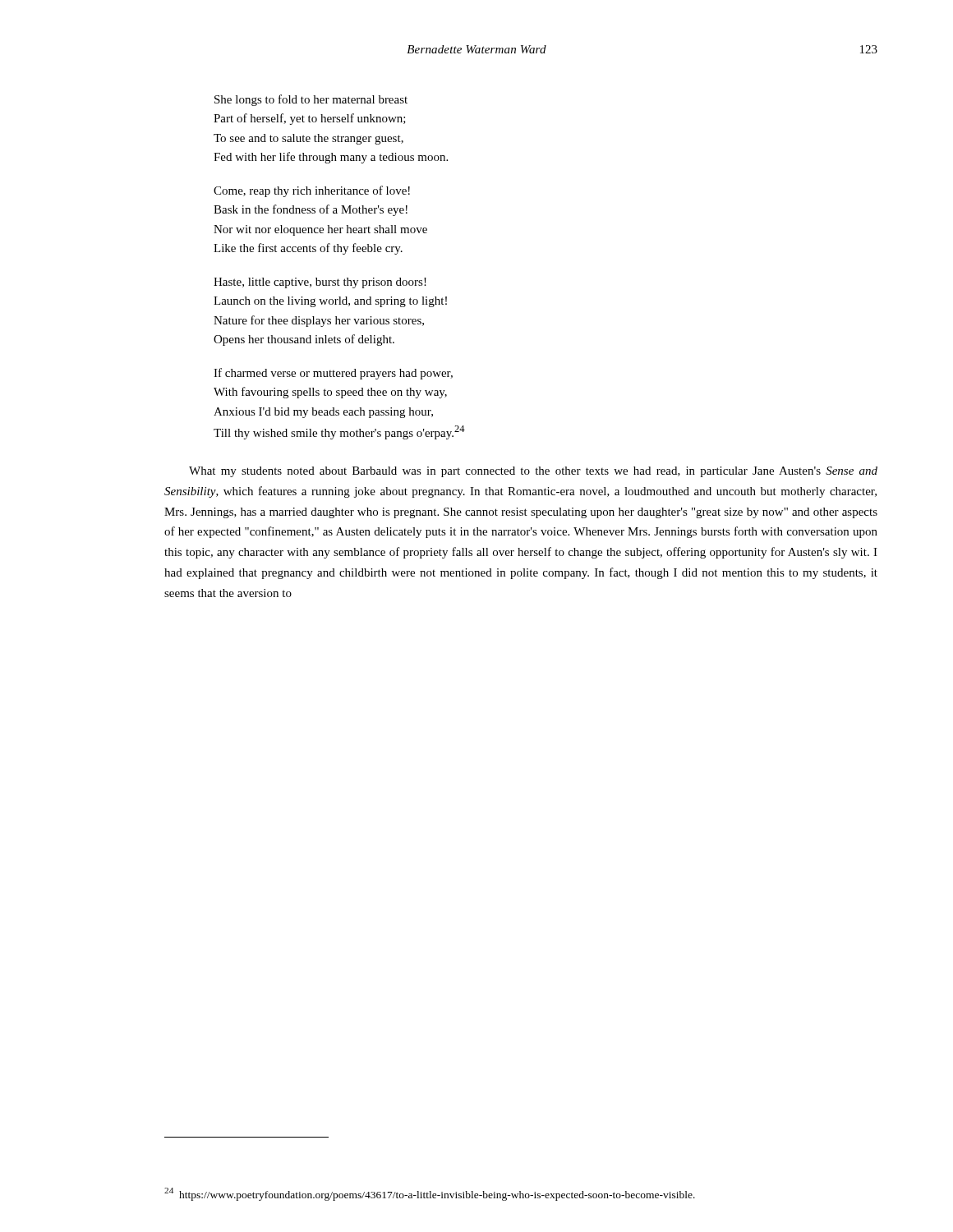This screenshot has width=953, height=1232.
Task: Point to the block beginning "Come, reap thy rich inheritance of"
Action: (x=312, y=191)
